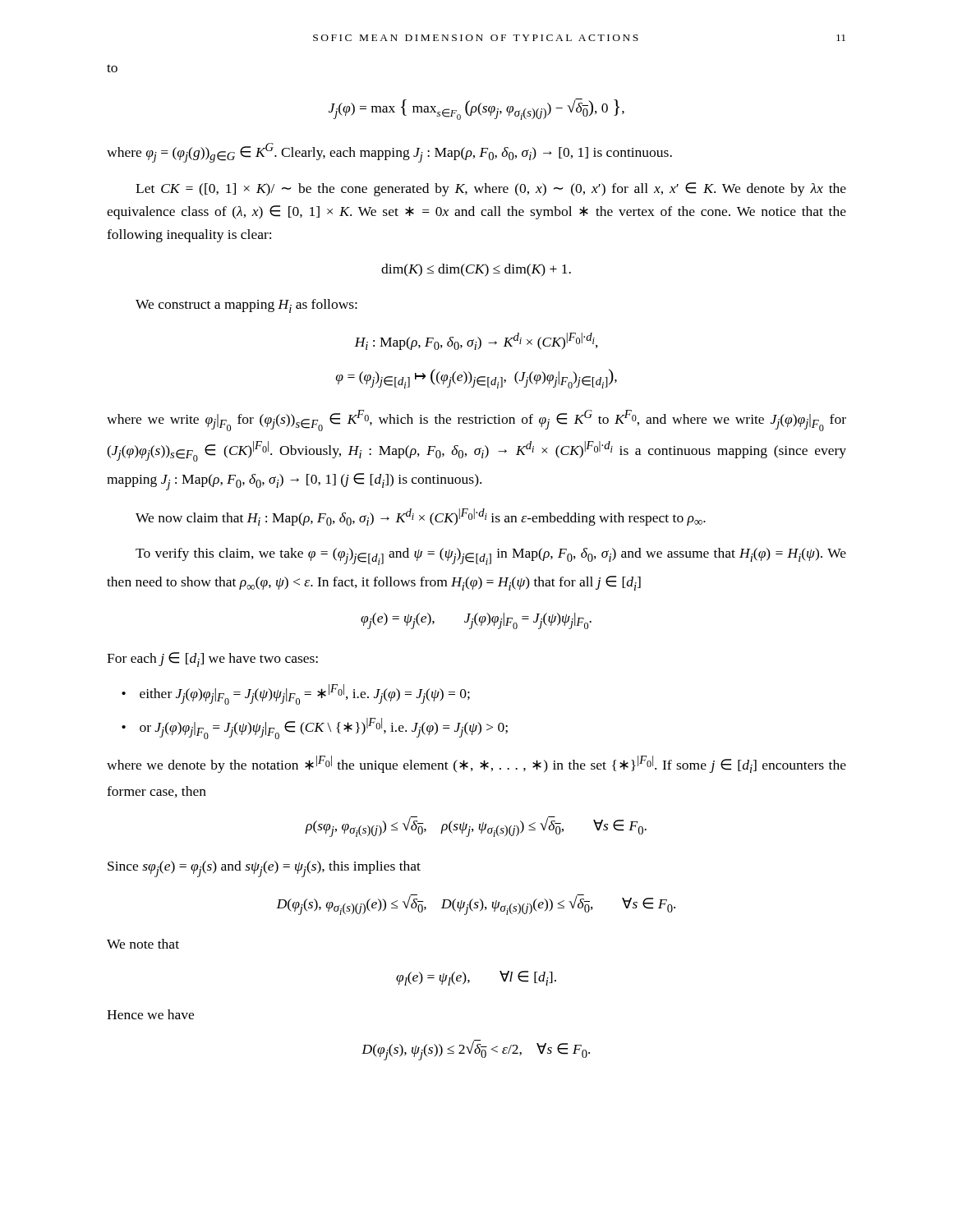Select the text block that reads "We now claim that Hi :"
The height and width of the screenshot is (1232, 953).
point(421,517)
